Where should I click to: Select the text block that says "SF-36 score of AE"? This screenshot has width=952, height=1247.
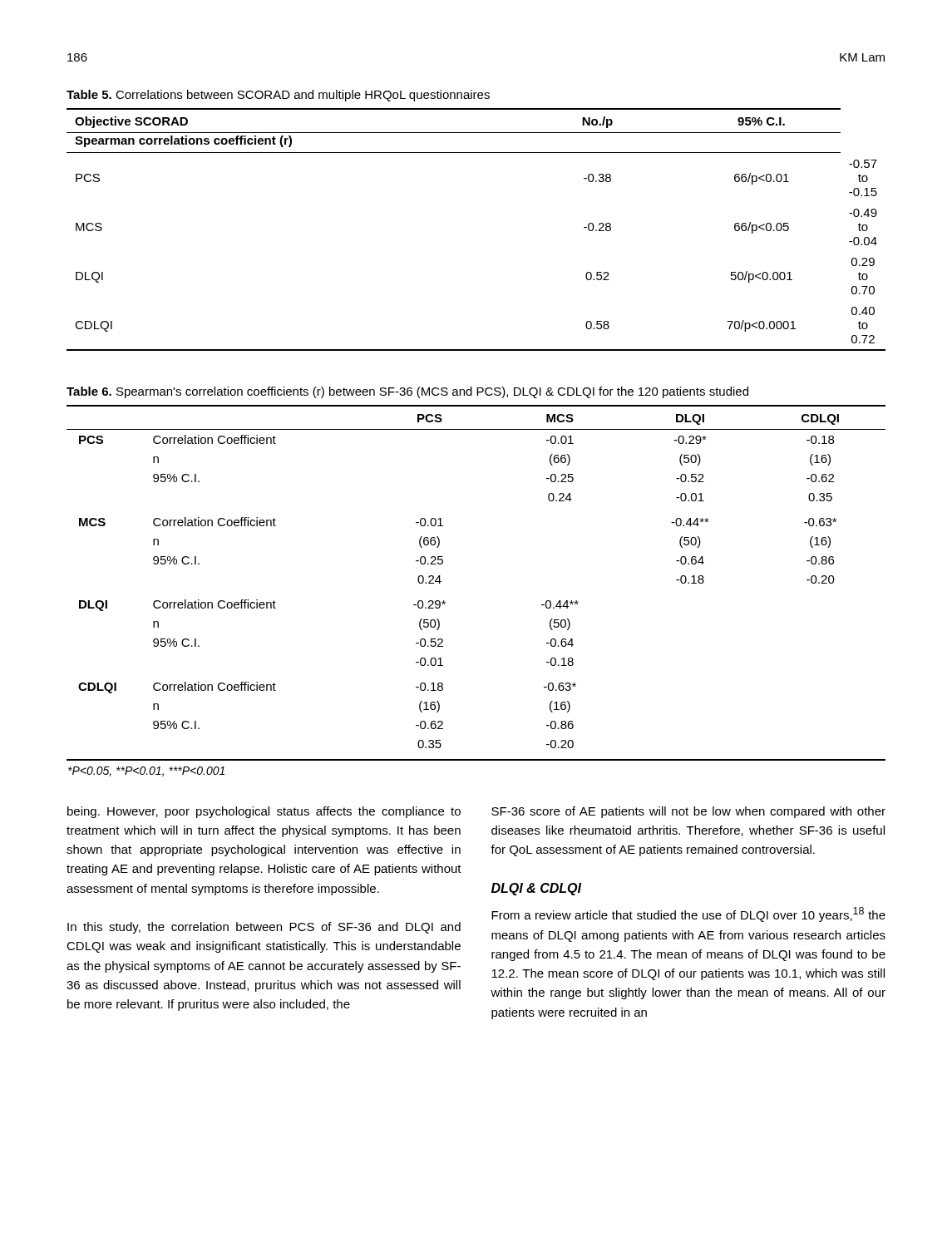point(688,830)
